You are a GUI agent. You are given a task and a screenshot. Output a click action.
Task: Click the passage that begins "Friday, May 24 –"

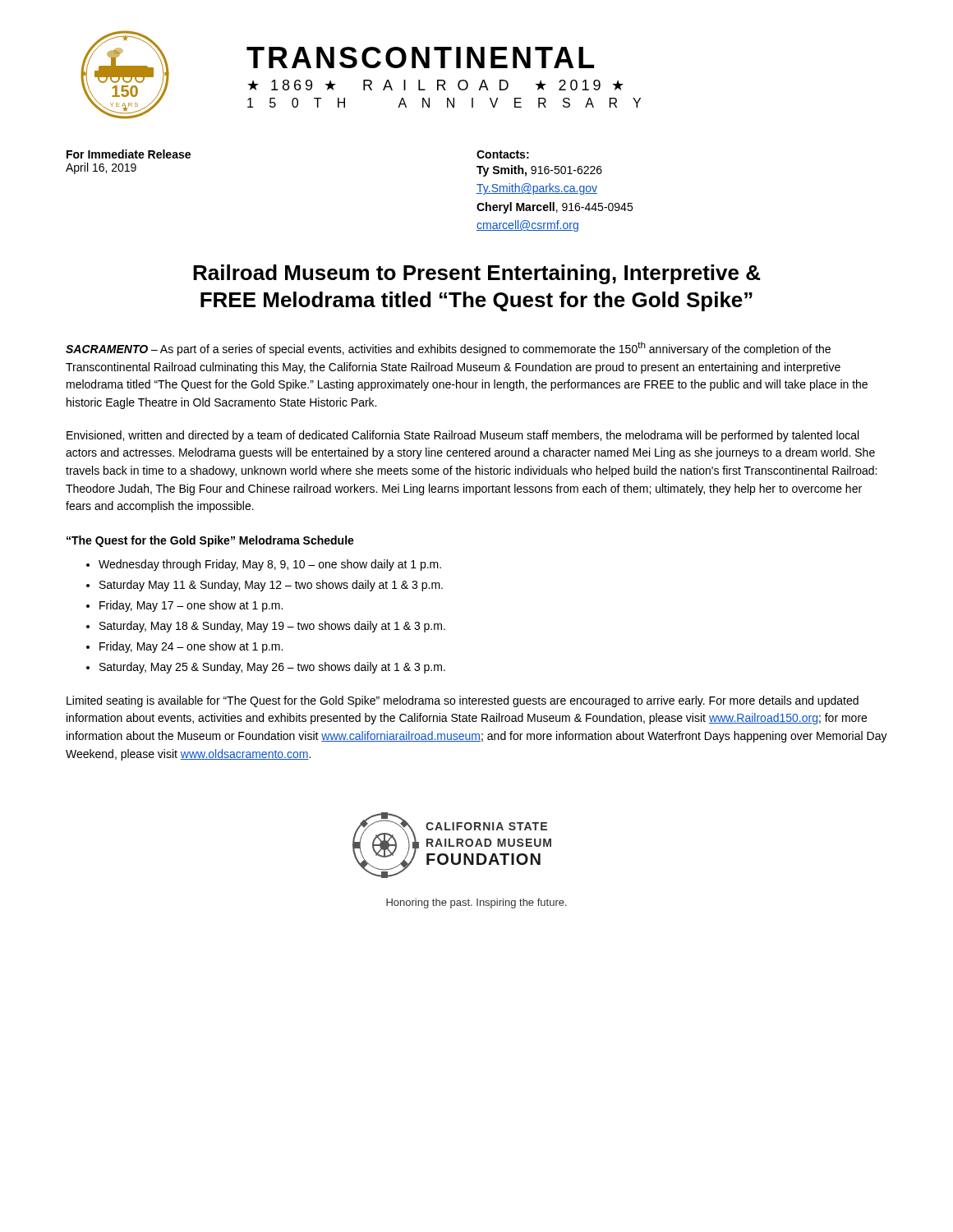tap(191, 647)
